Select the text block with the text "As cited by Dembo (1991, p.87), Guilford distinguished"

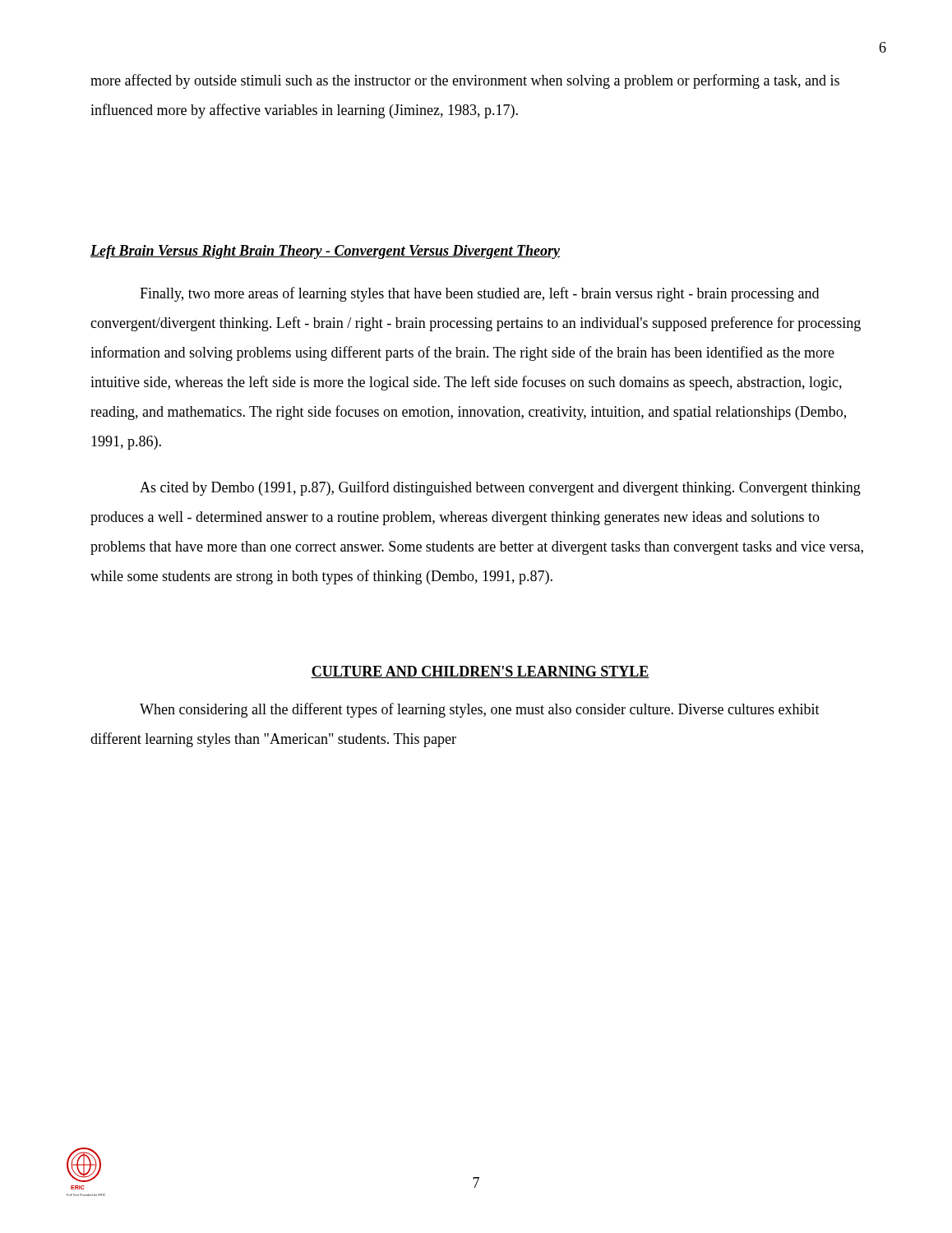tap(477, 532)
